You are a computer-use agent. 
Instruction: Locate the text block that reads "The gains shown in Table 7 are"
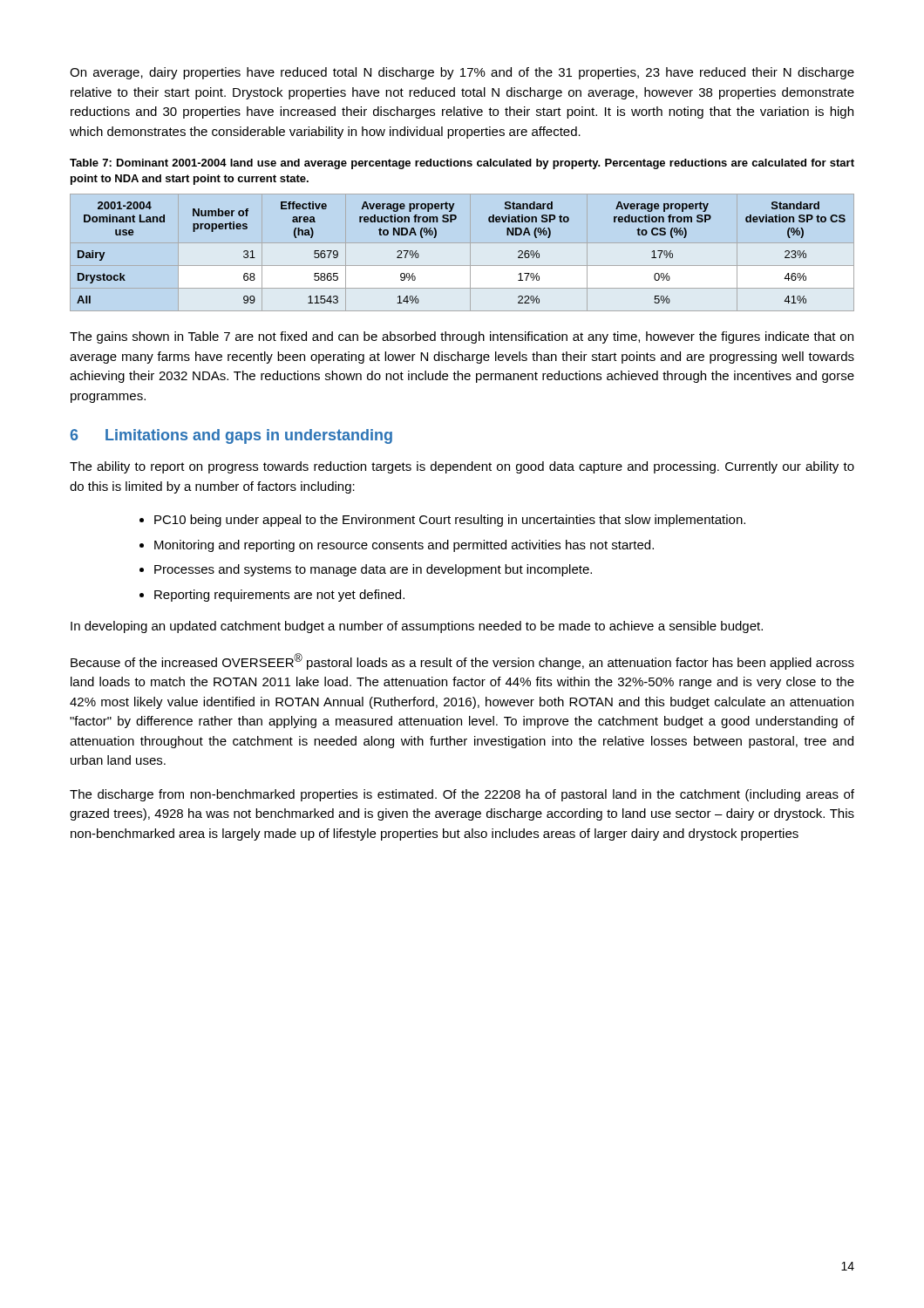click(x=462, y=366)
